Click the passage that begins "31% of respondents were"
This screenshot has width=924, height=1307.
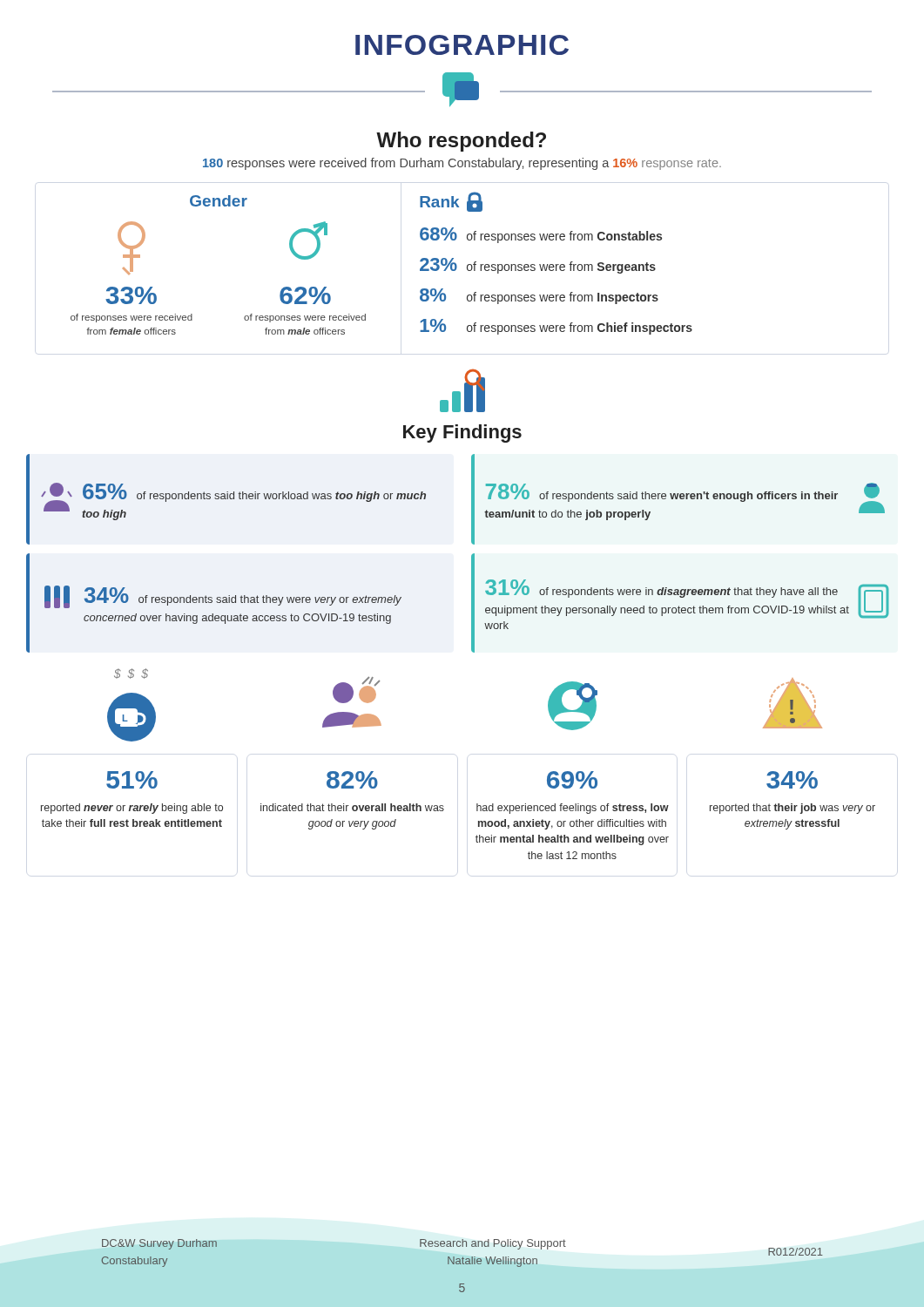pyautogui.click(x=687, y=603)
